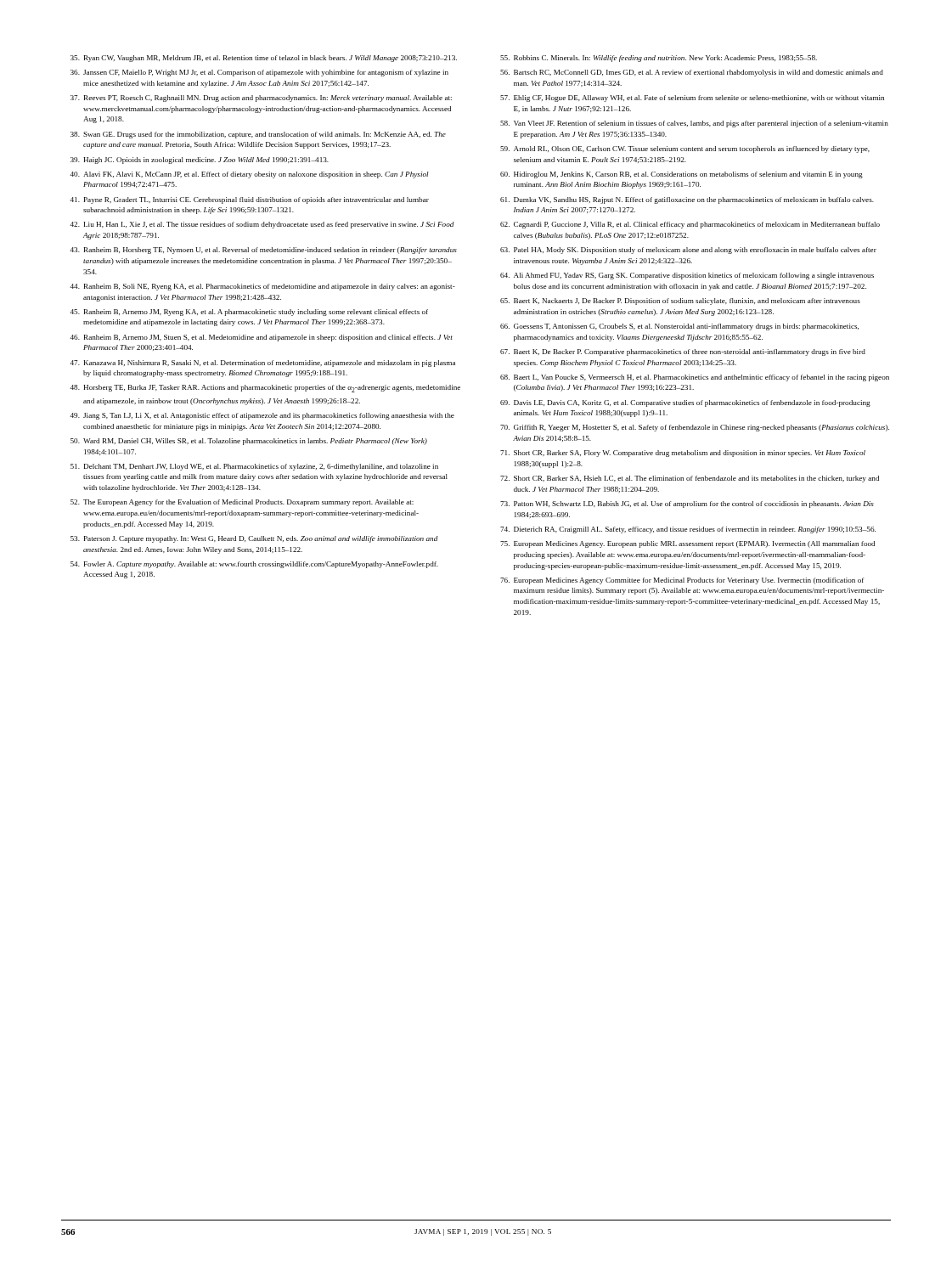
Task: Locate the list item that says "62. Cagnardi P,"
Action: [x=691, y=230]
